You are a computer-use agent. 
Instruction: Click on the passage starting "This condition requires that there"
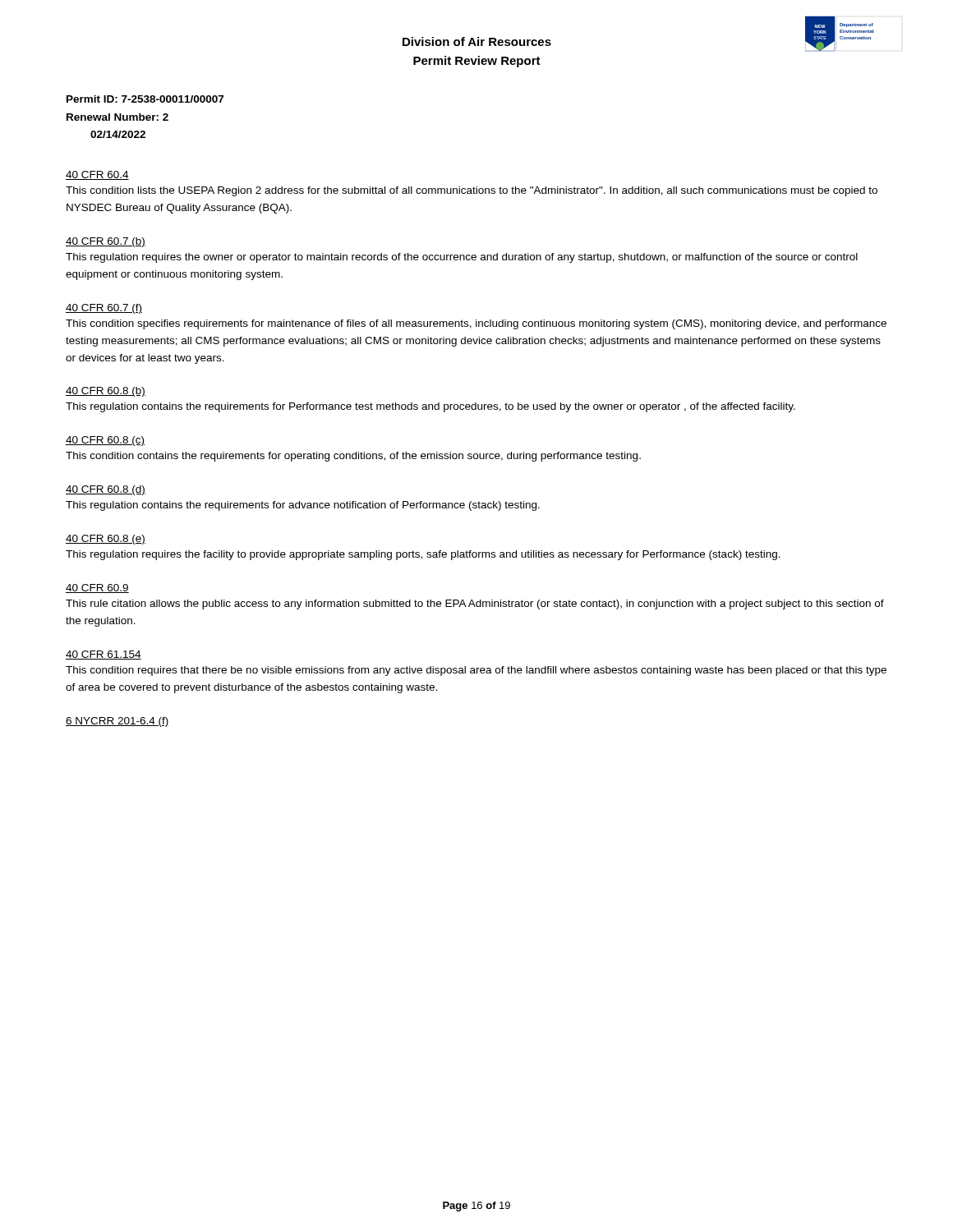coord(476,678)
